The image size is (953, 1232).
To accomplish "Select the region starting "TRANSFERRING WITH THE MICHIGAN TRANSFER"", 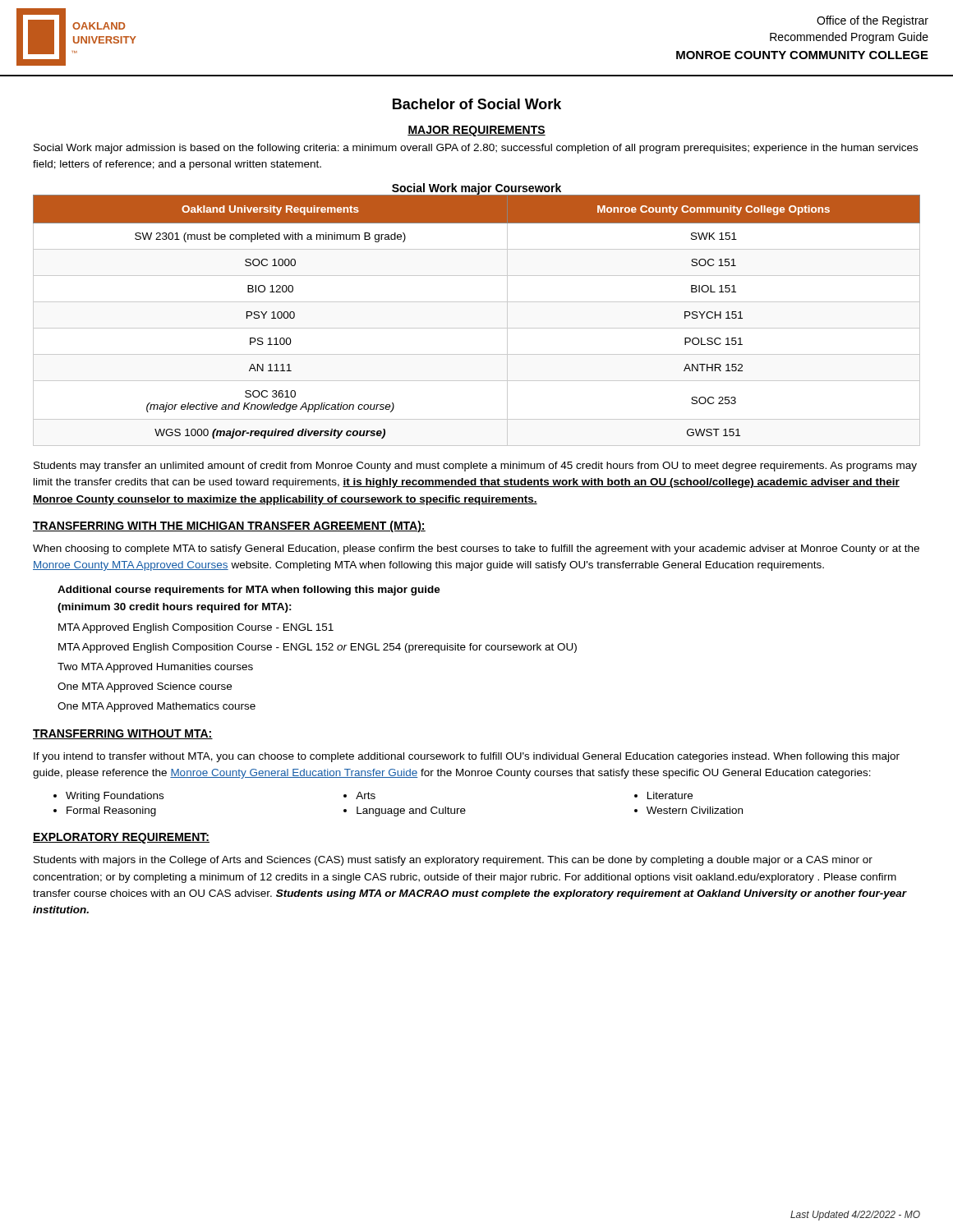I will point(229,526).
